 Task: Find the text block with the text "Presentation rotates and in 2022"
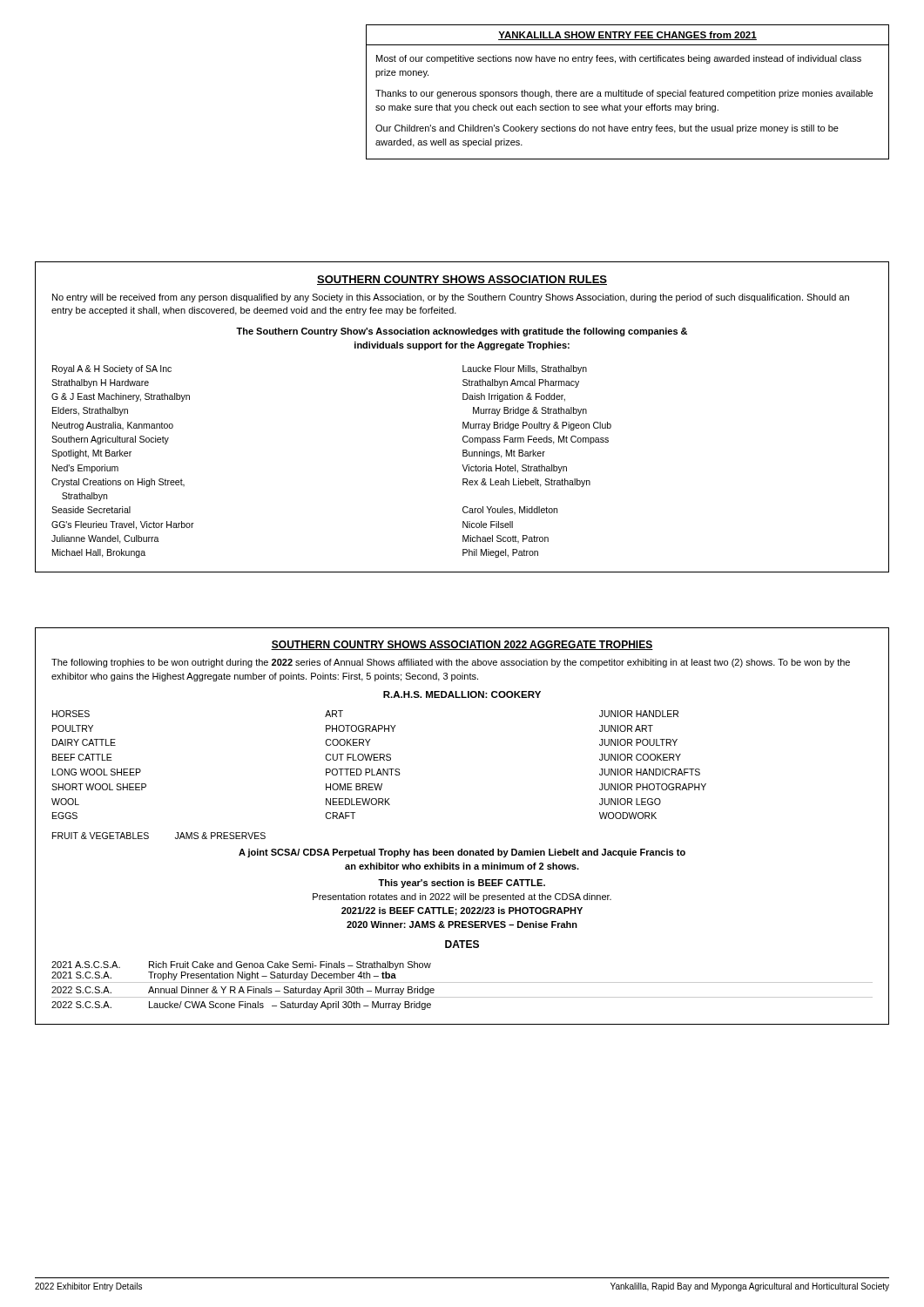pos(462,897)
